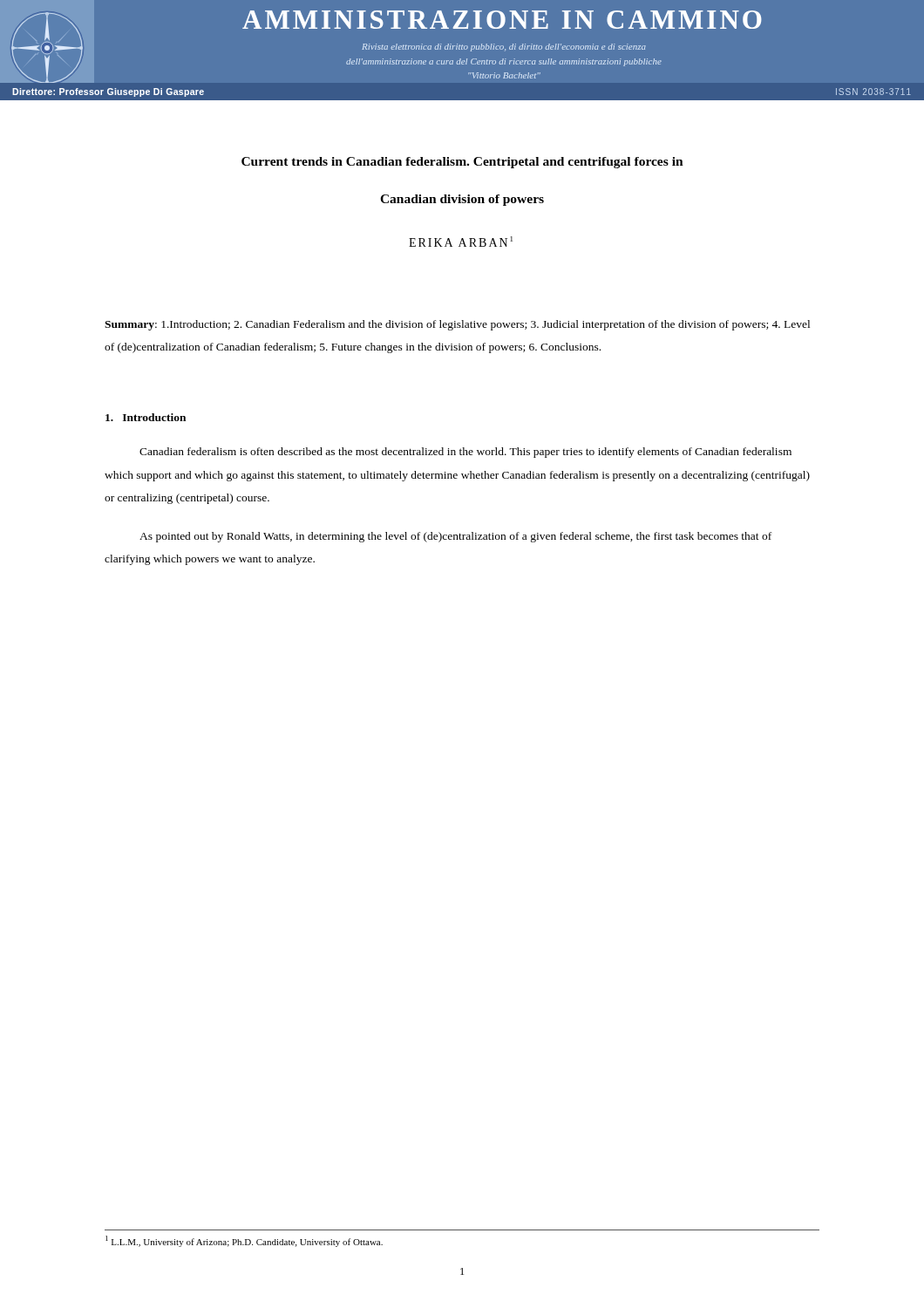
Task: Locate the title that reads "Current trends in Canadian"
Action: [x=462, y=161]
